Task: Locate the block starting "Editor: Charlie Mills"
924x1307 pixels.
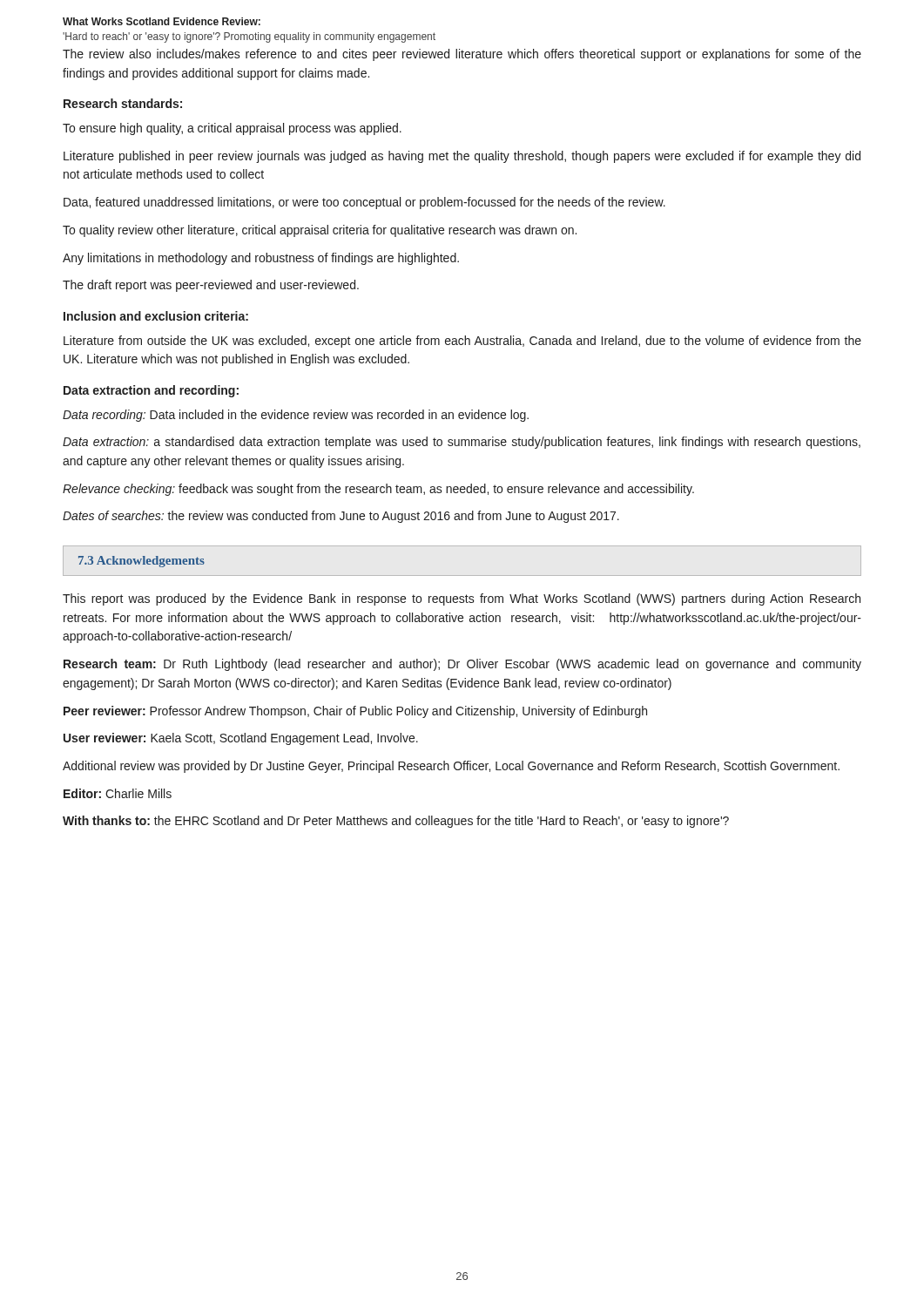Action: point(118,793)
